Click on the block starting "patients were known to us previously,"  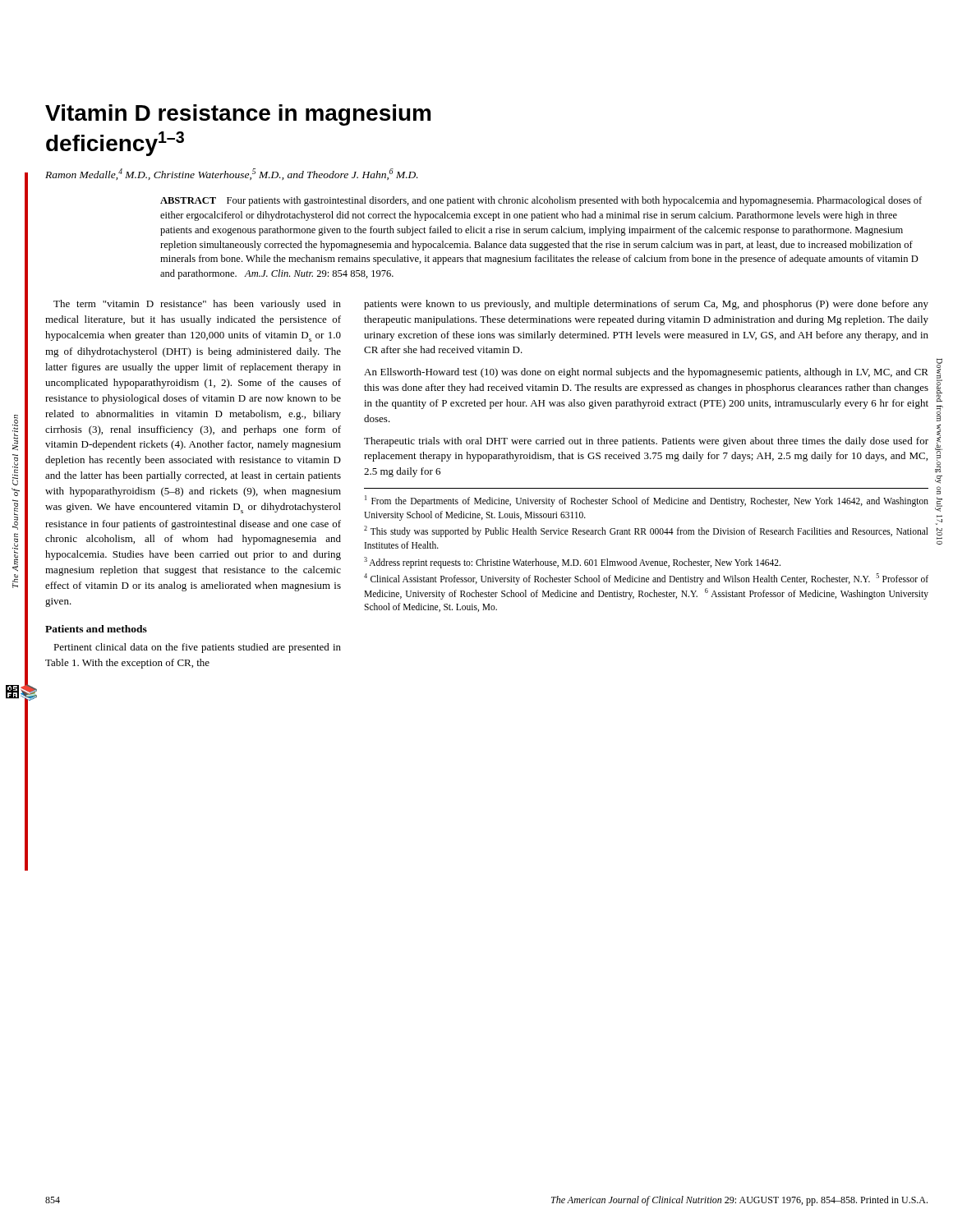(646, 388)
